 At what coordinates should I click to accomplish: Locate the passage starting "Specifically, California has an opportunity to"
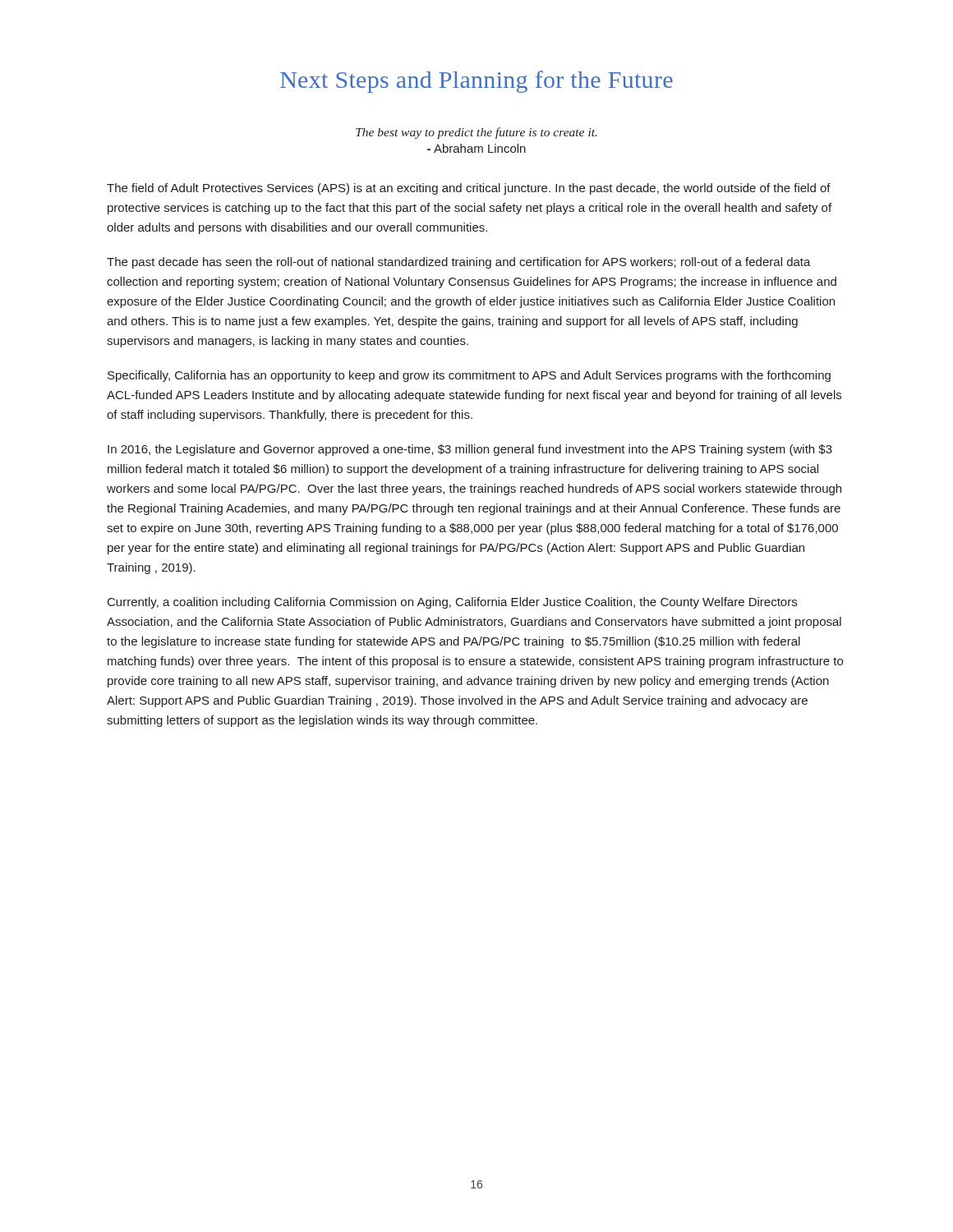point(474,395)
